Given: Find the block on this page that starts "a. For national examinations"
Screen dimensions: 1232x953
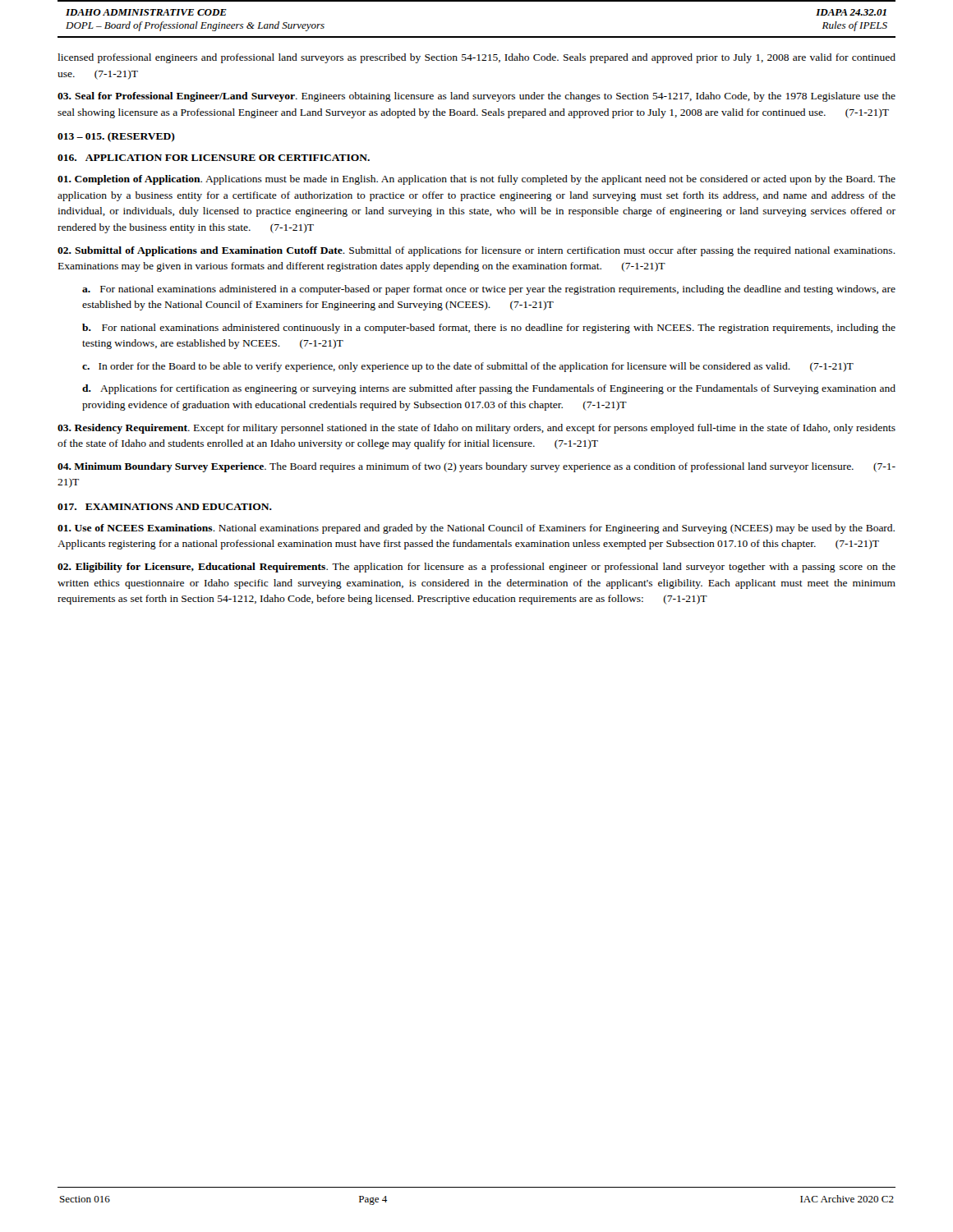Looking at the screenshot, I should [x=489, y=297].
